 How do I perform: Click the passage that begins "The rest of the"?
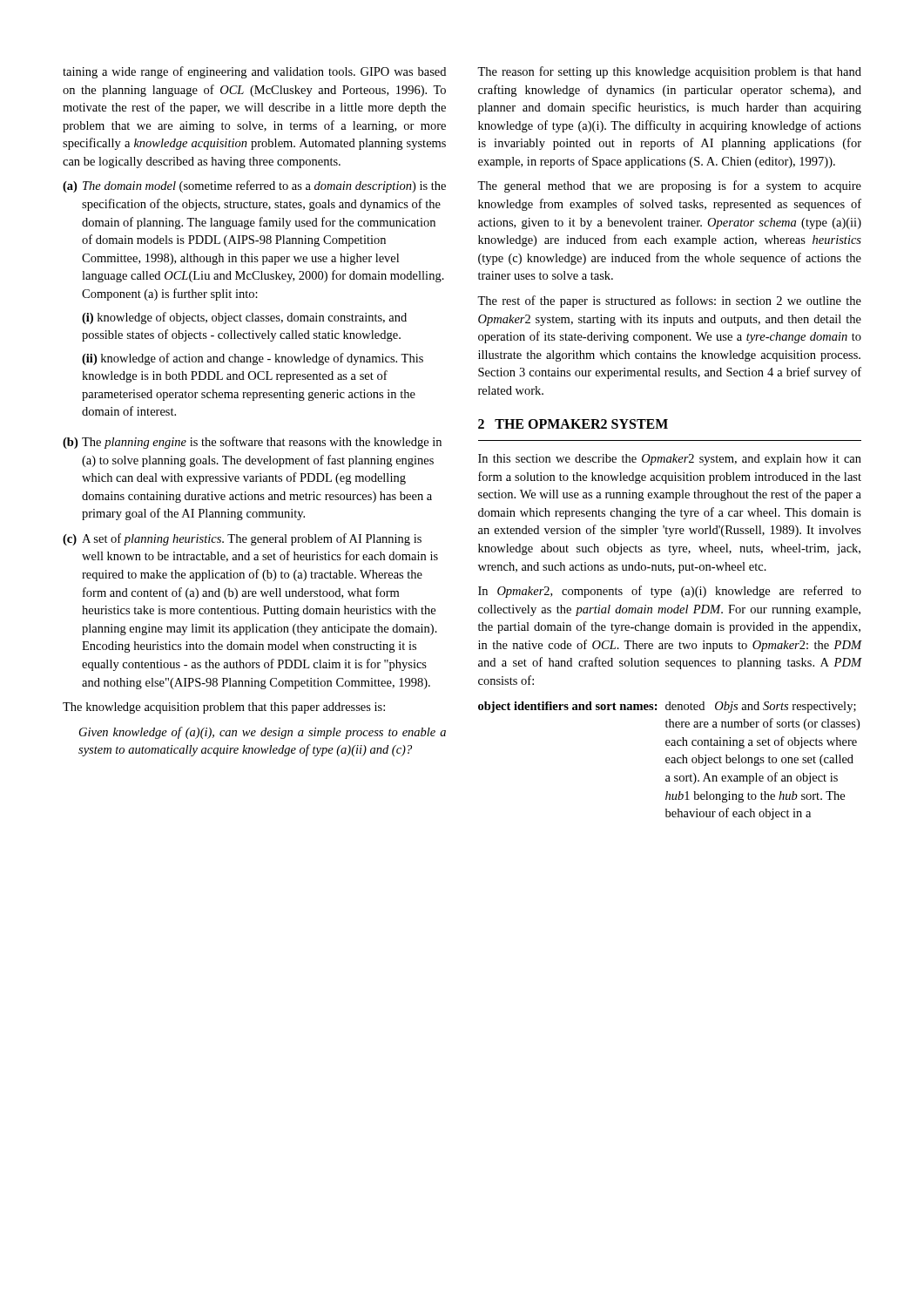[669, 346]
